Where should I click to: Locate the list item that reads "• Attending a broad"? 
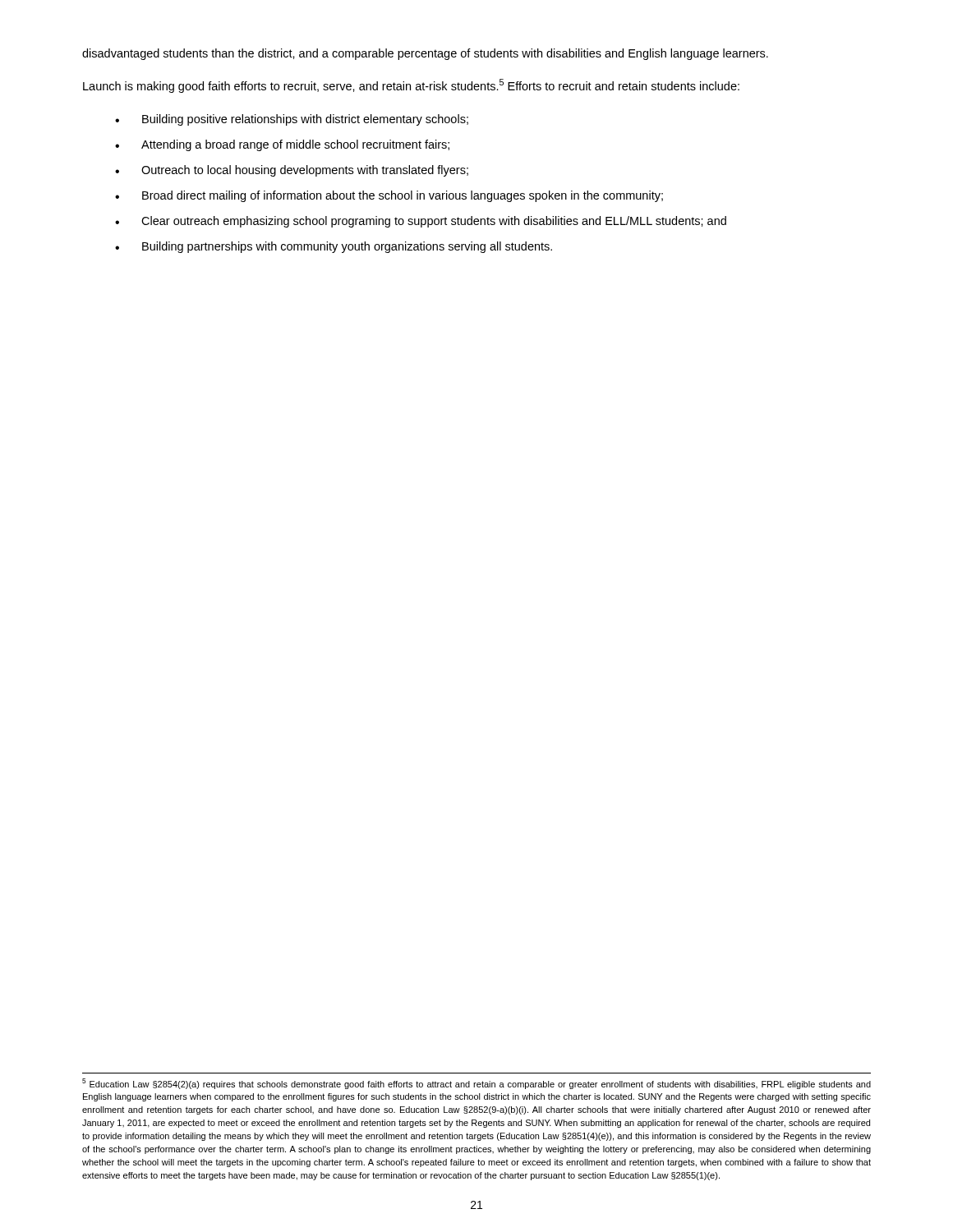(282, 145)
